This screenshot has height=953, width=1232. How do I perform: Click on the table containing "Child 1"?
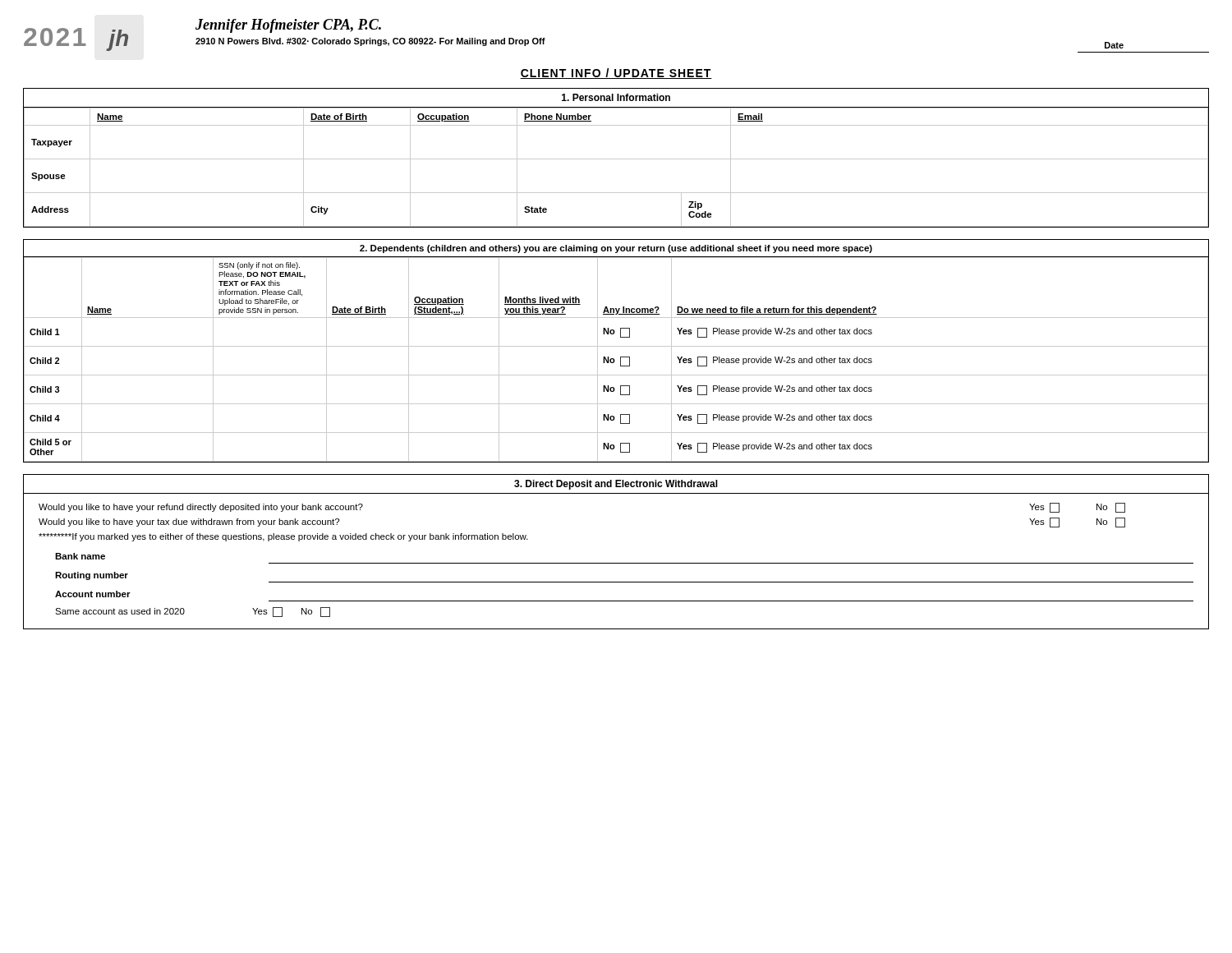[x=616, y=351]
